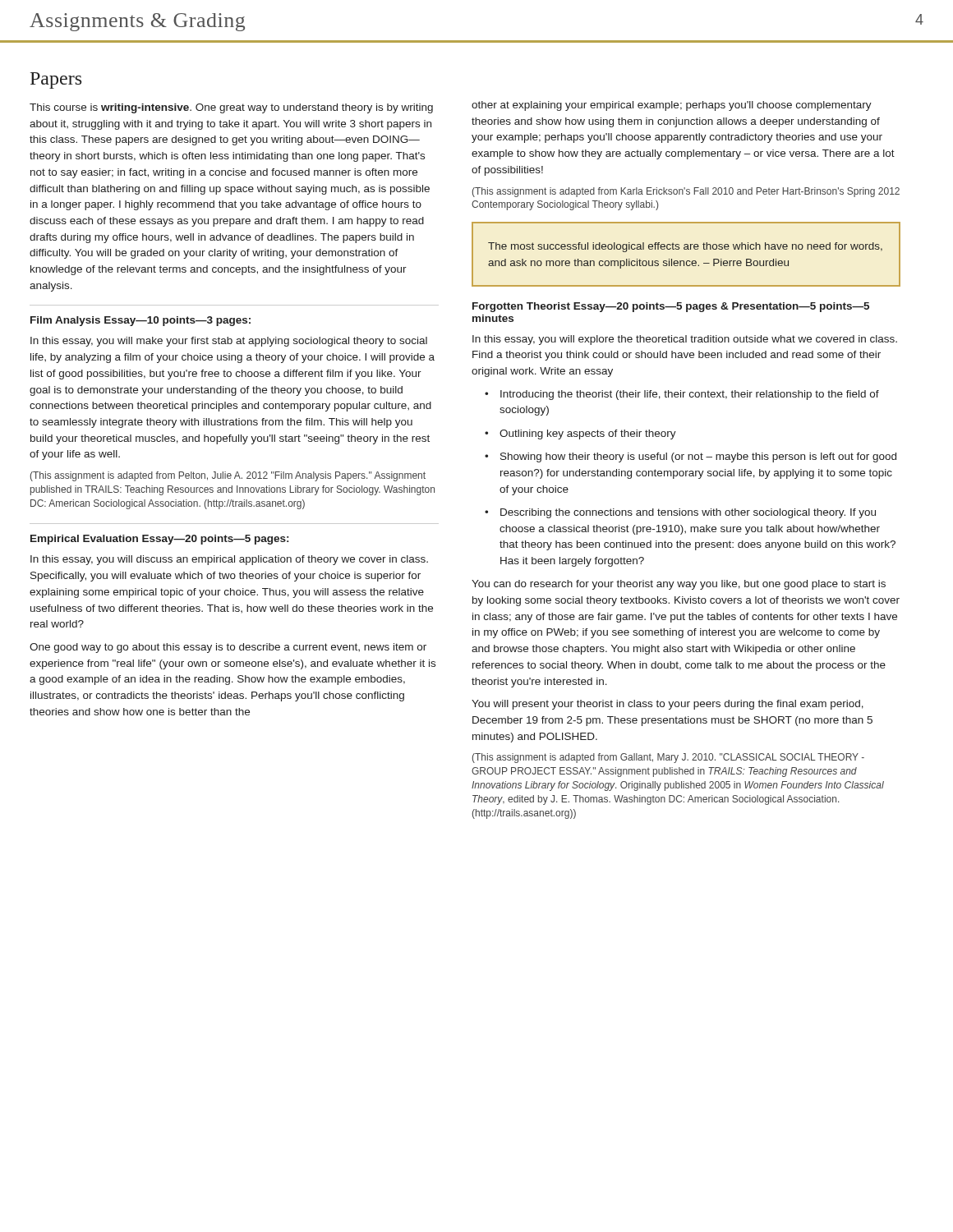Click the section header that begins "Forgotten Theorist Essay—20 points—5"

[671, 312]
